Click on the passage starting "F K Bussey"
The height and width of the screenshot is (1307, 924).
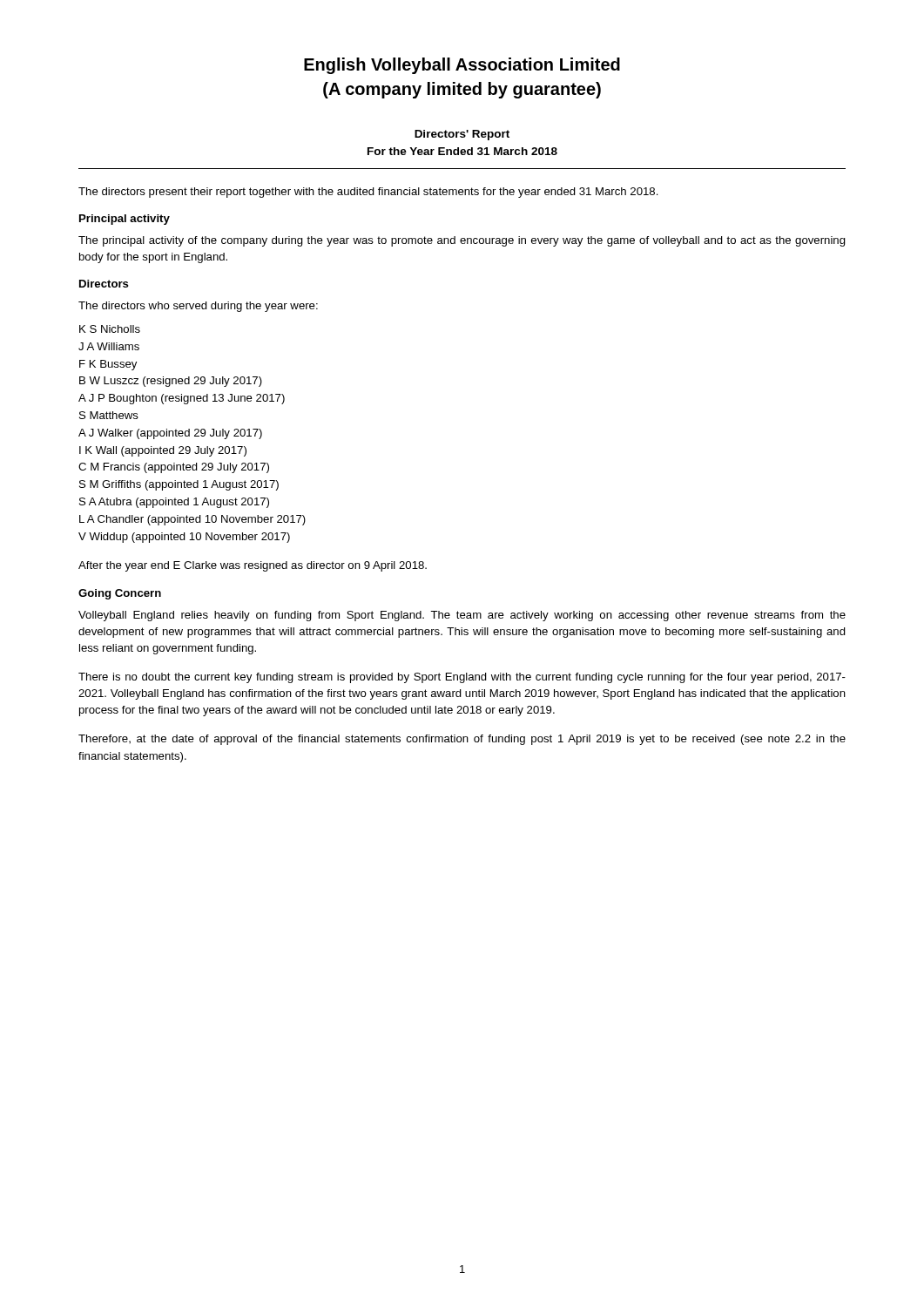[108, 363]
